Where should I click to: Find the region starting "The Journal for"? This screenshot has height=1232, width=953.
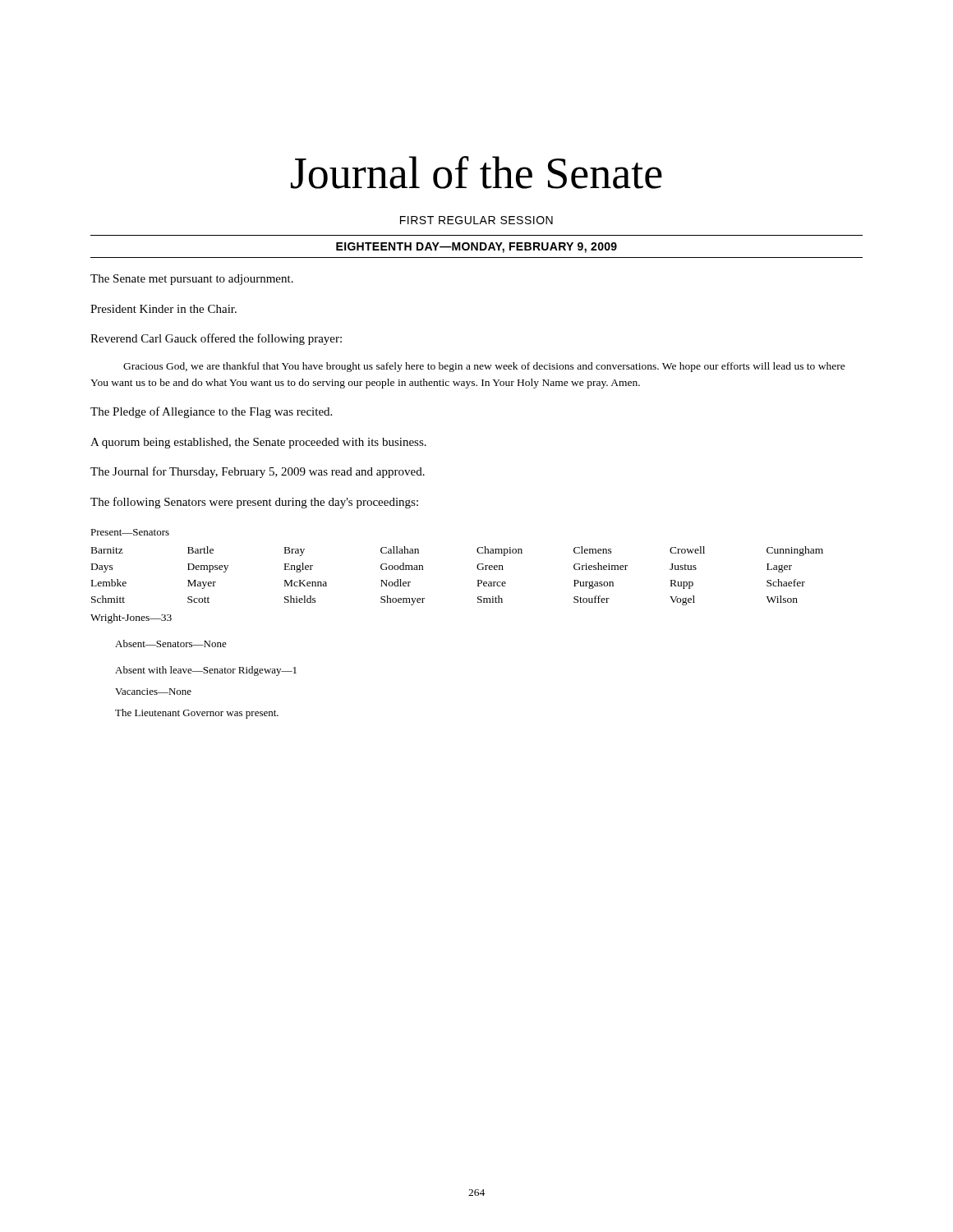pyautogui.click(x=258, y=471)
